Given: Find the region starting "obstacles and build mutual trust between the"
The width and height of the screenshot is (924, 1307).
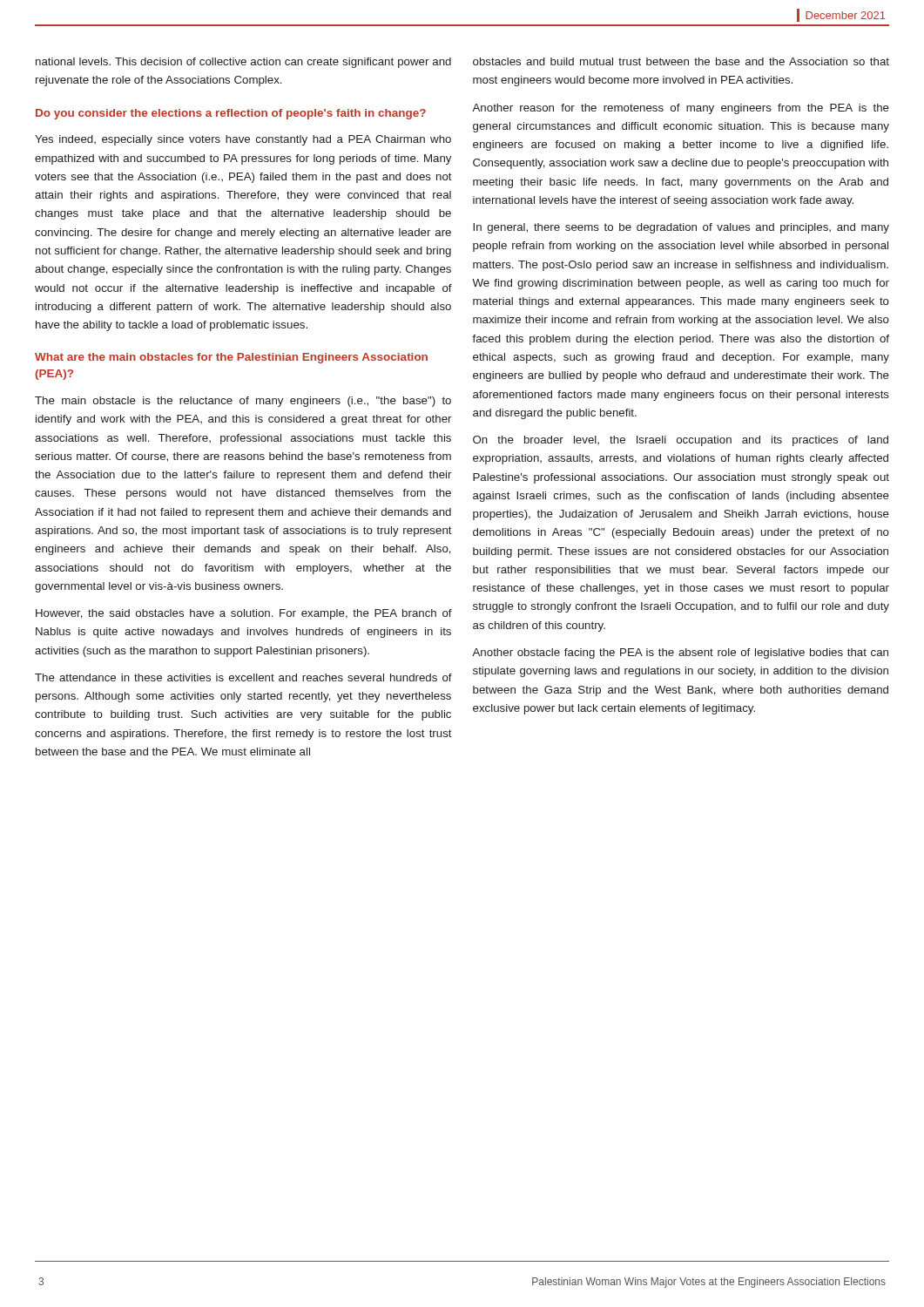Looking at the screenshot, I should tap(681, 71).
